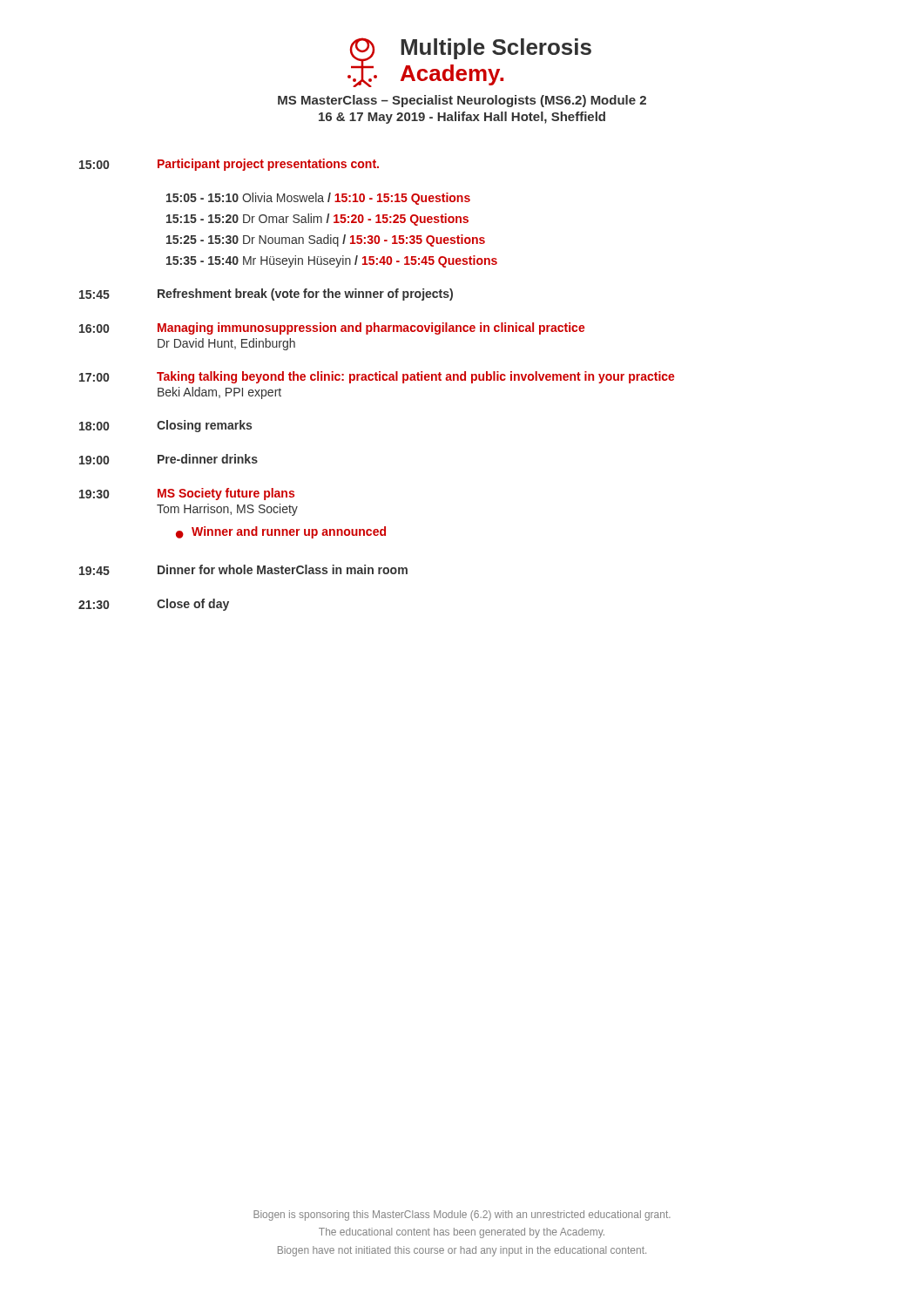Select the region starting "21:30 Close of day"
This screenshot has height=1307, width=924.
154,605
